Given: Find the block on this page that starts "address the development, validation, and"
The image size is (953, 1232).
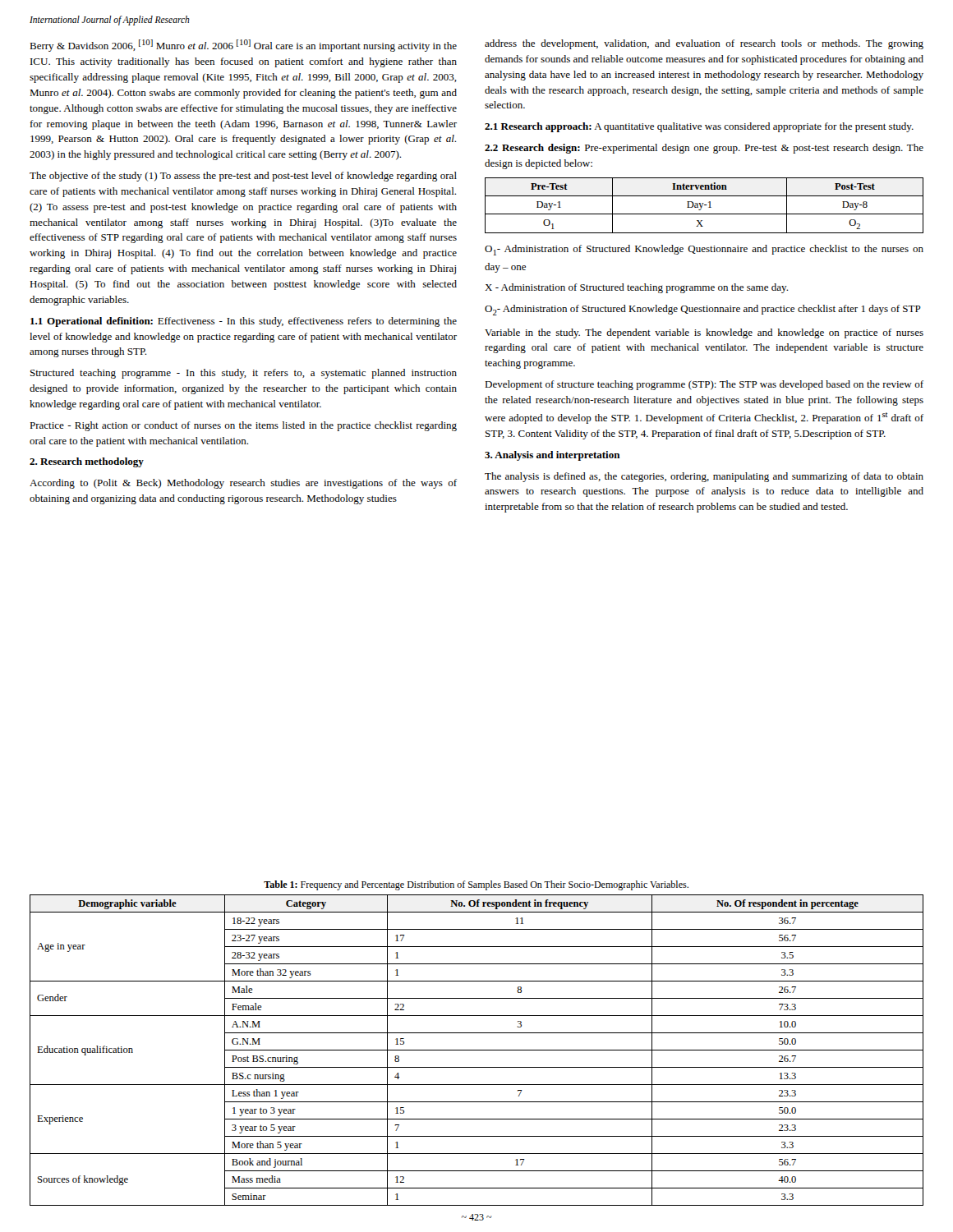Looking at the screenshot, I should [x=704, y=75].
